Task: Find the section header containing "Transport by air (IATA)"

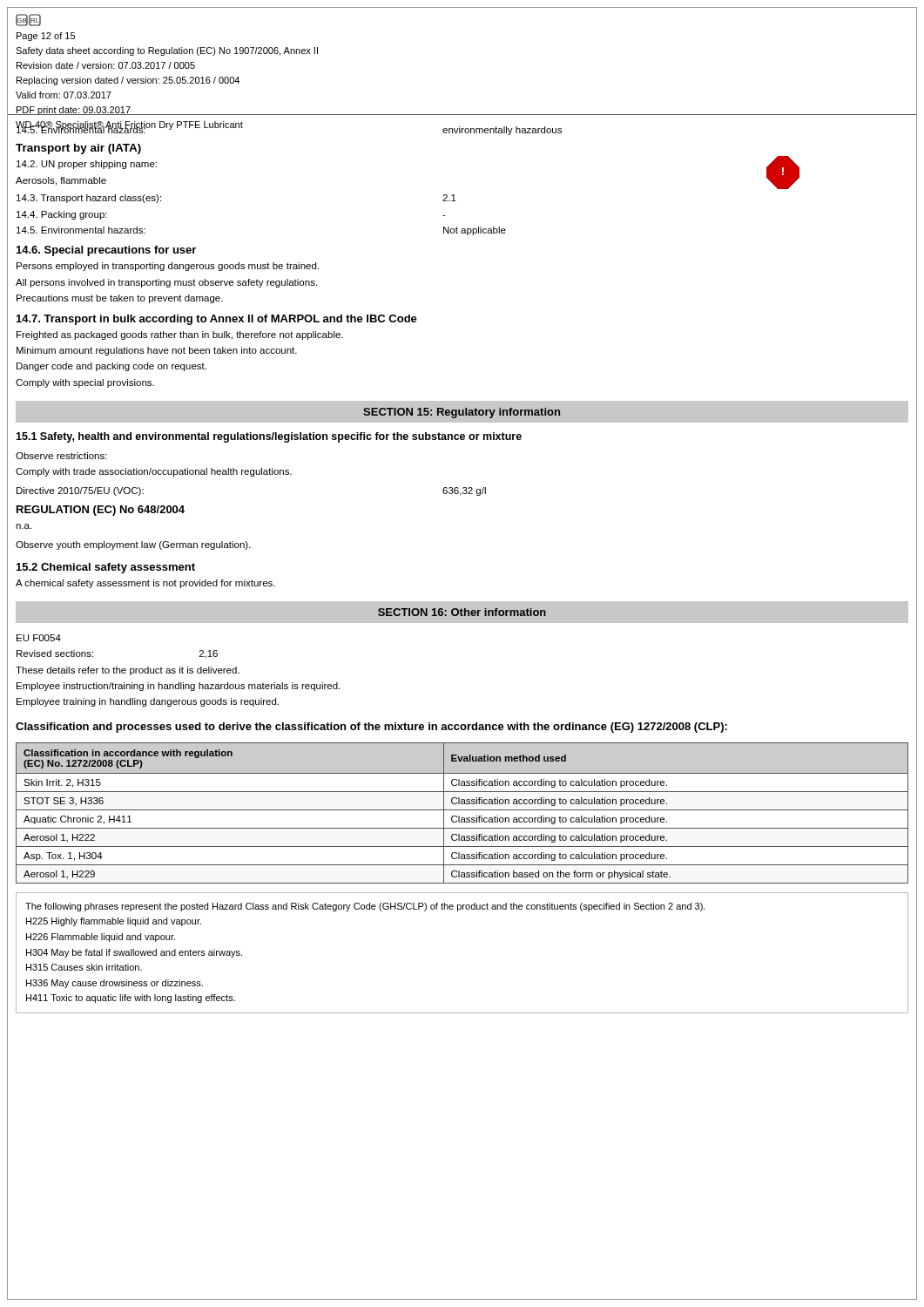Action: tap(78, 148)
